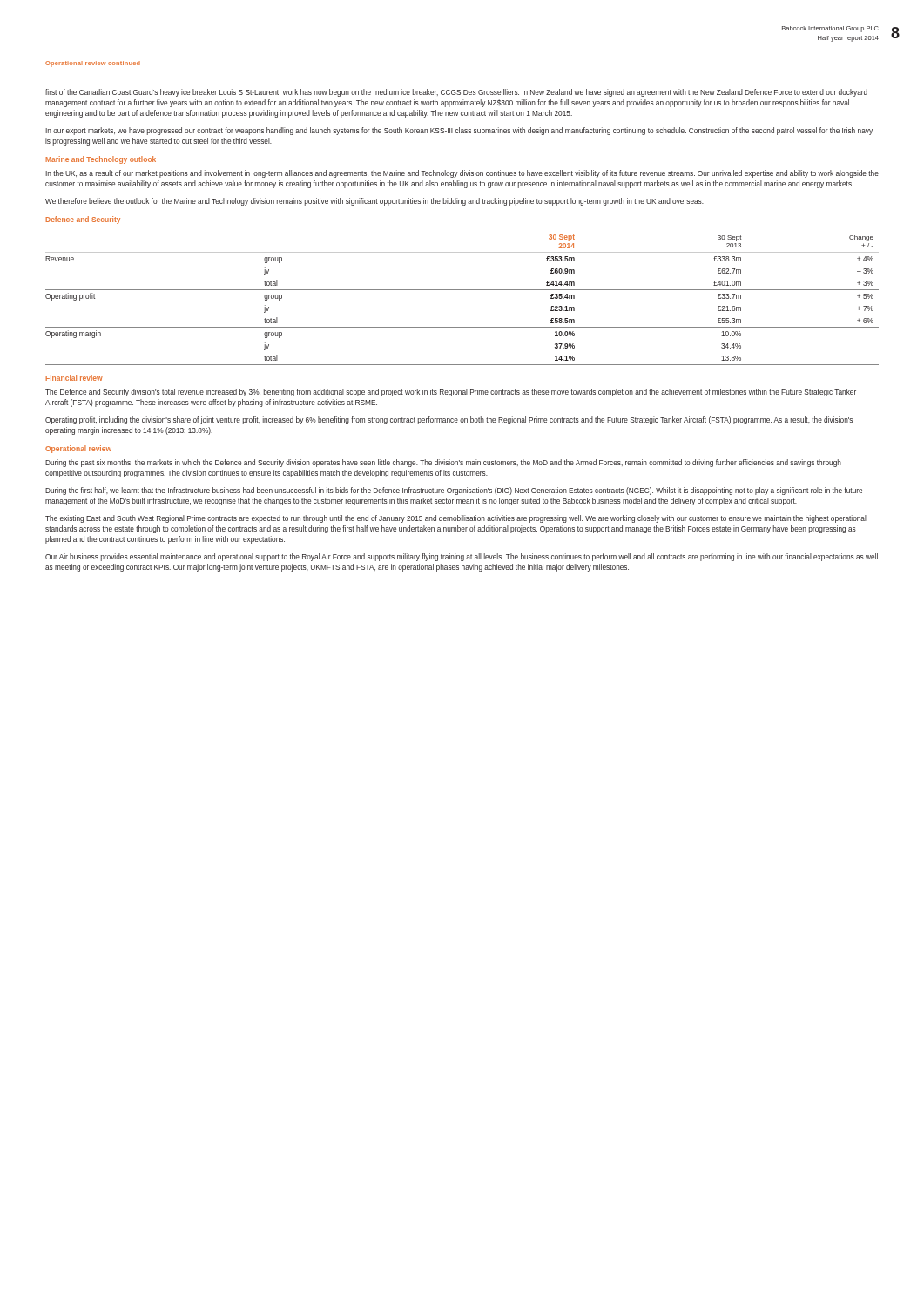The image size is (924, 1307).
Task: Find the text block containing "In our export"
Action: pyautogui.click(x=459, y=136)
